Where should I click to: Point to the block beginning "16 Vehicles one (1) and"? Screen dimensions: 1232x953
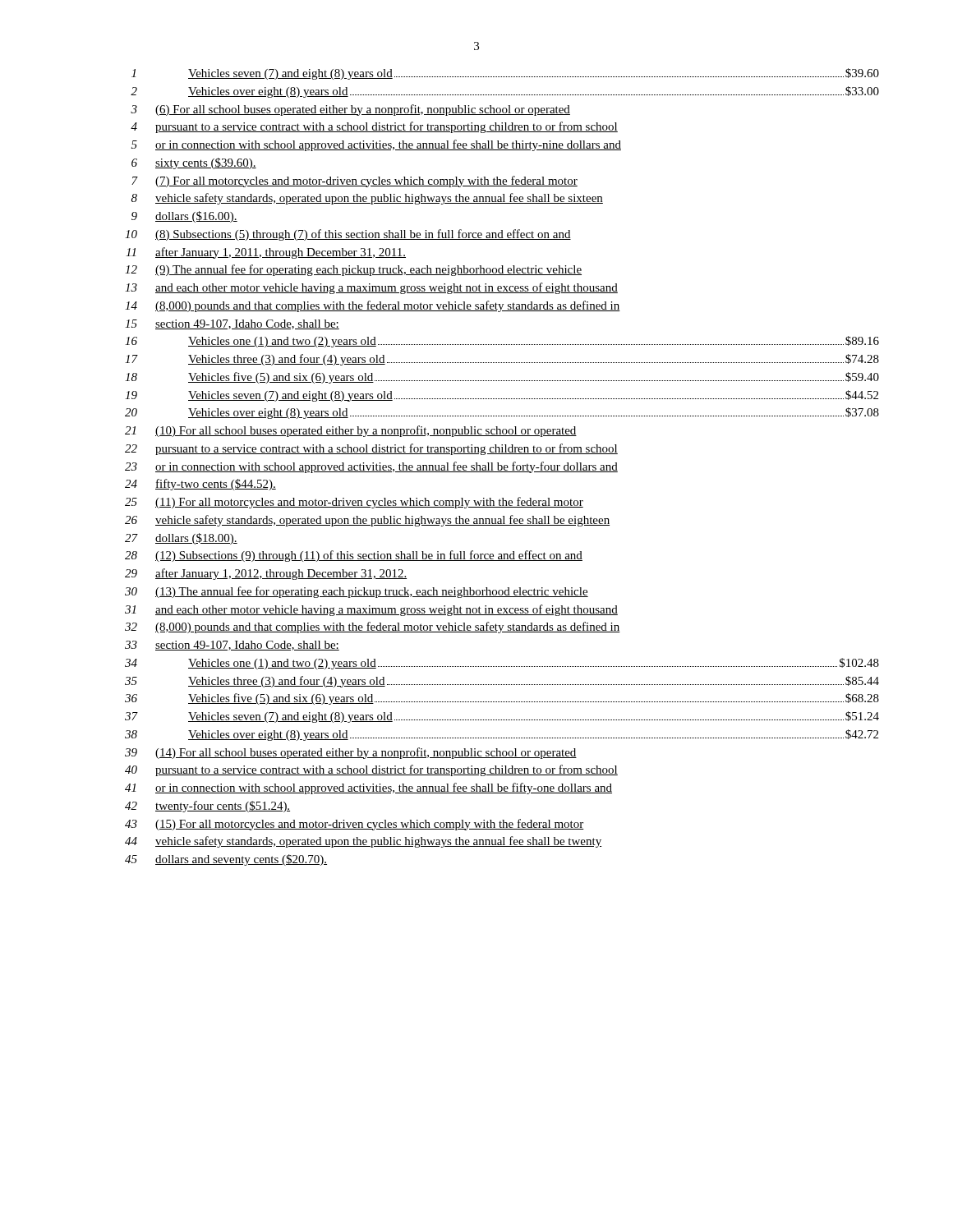pos(487,342)
